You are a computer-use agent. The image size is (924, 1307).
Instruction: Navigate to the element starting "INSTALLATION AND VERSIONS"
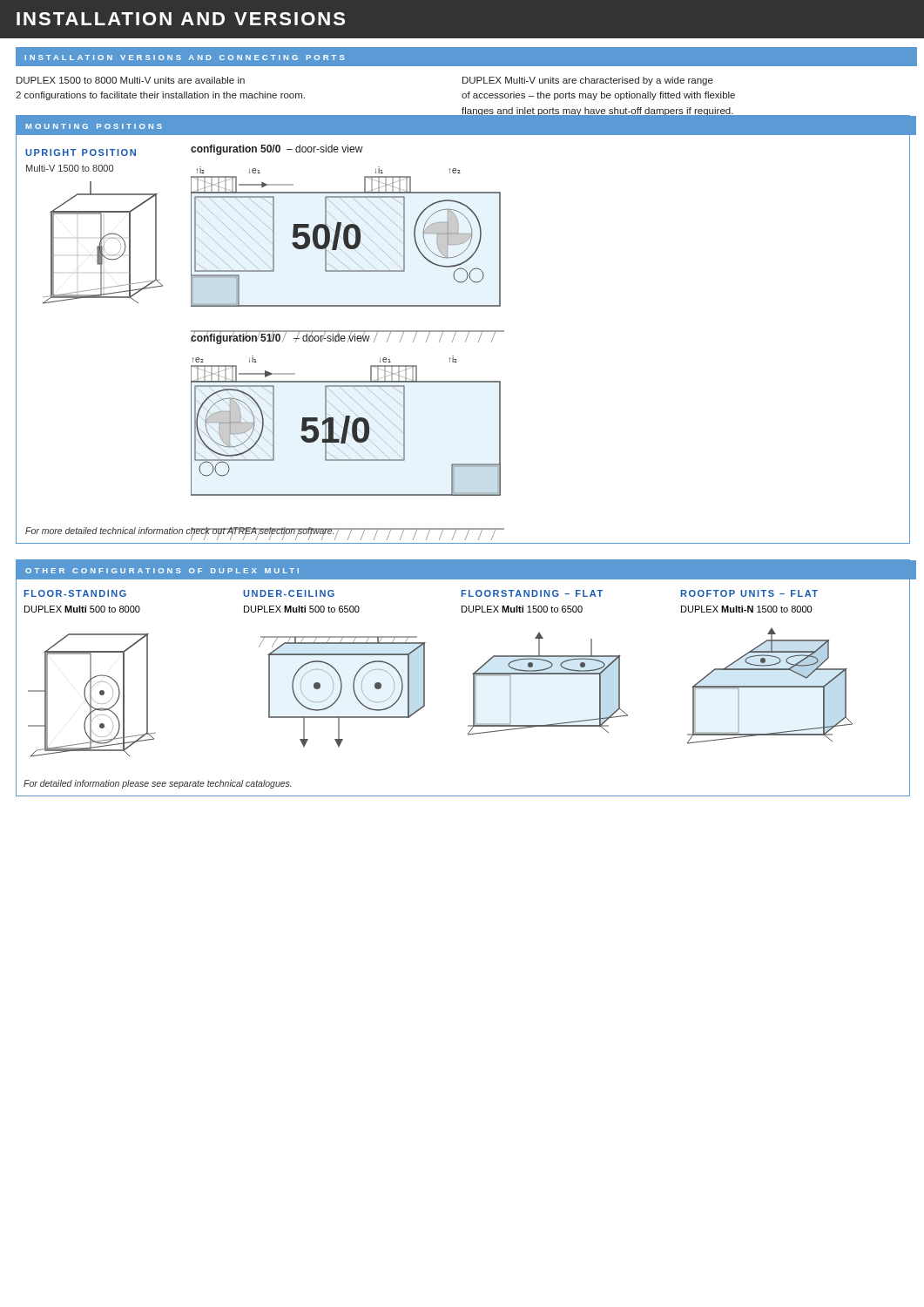pyautogui.click(x=182, y=19)
